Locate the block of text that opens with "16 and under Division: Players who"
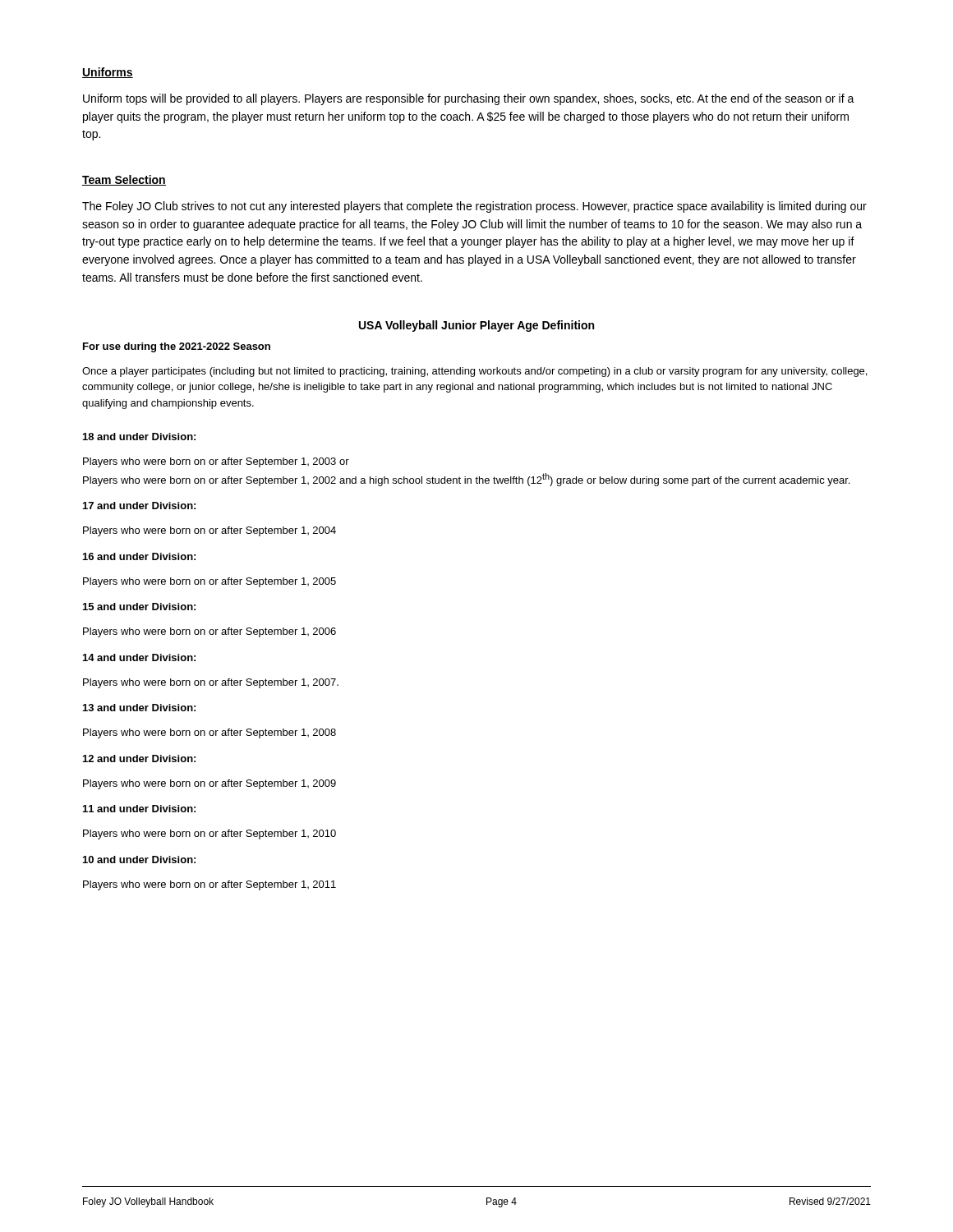This screenshot has width=953, height=1232. tap(139, 556)
